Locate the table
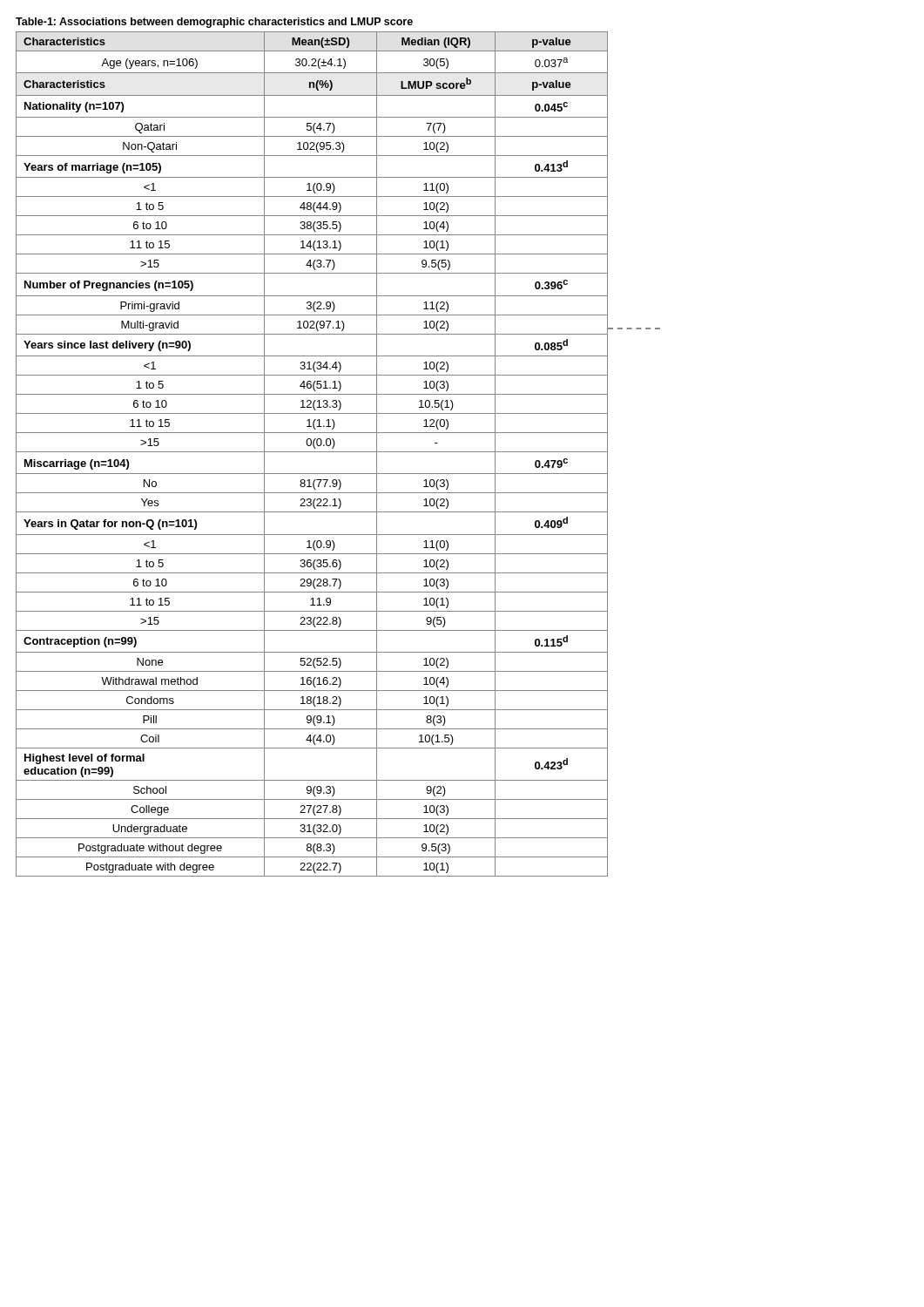 pos(312,454)
